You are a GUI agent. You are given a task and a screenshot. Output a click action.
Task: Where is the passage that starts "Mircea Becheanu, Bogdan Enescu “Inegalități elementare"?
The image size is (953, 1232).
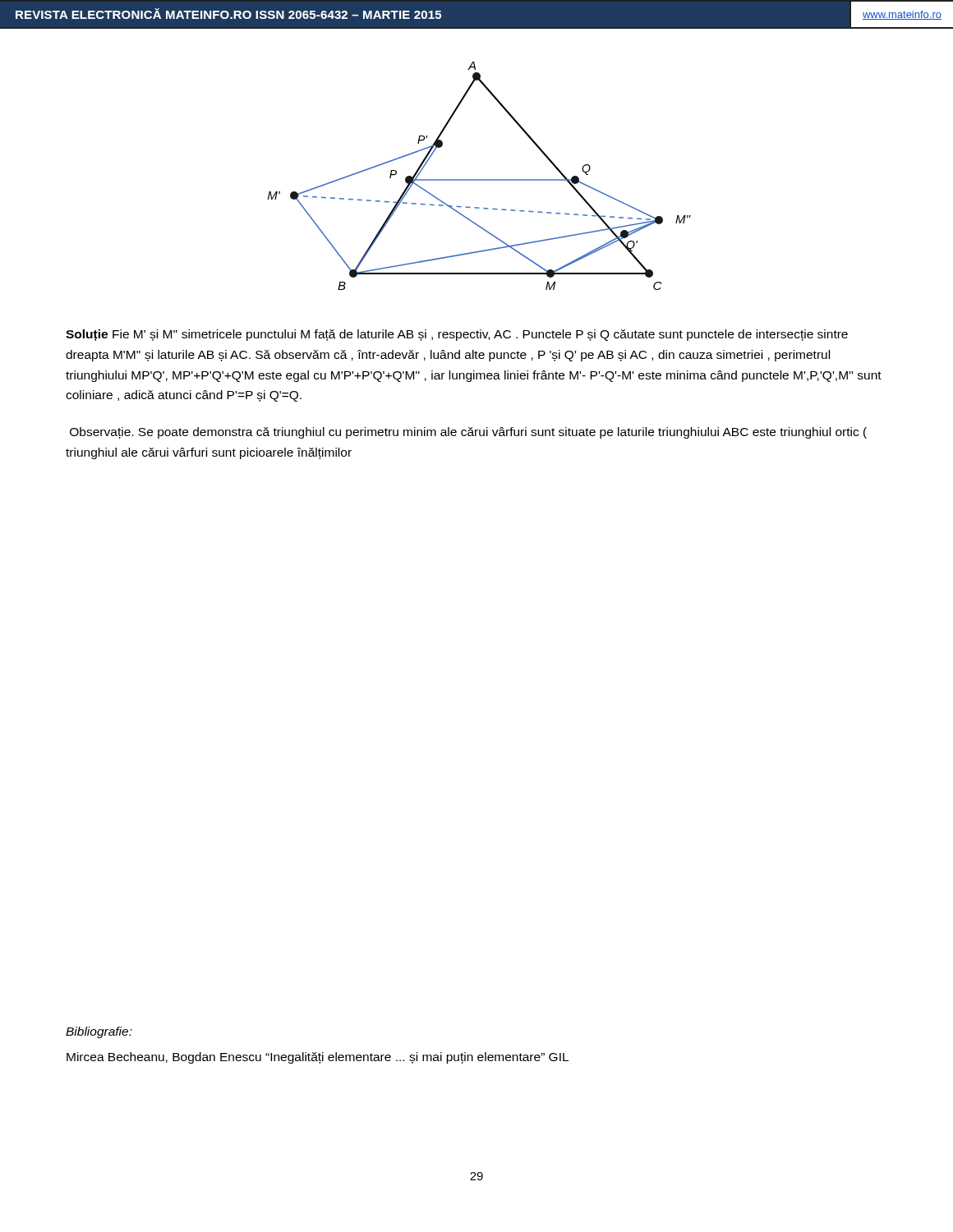(317, 1057)
